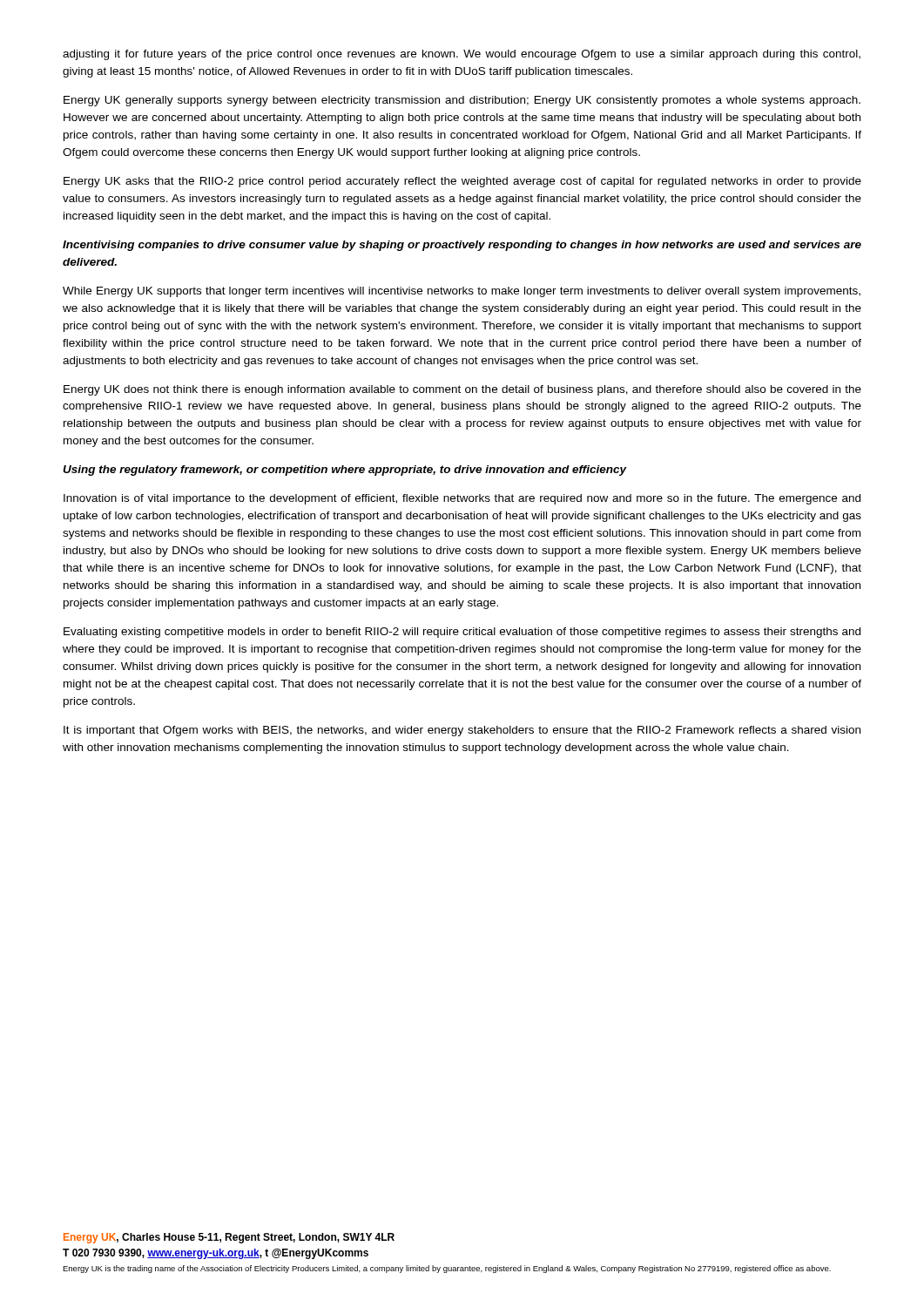Click on the region starting "Energy UK asks"
Image resolution: width=924 pixels, height=1307 pixels.
point(462,198)
